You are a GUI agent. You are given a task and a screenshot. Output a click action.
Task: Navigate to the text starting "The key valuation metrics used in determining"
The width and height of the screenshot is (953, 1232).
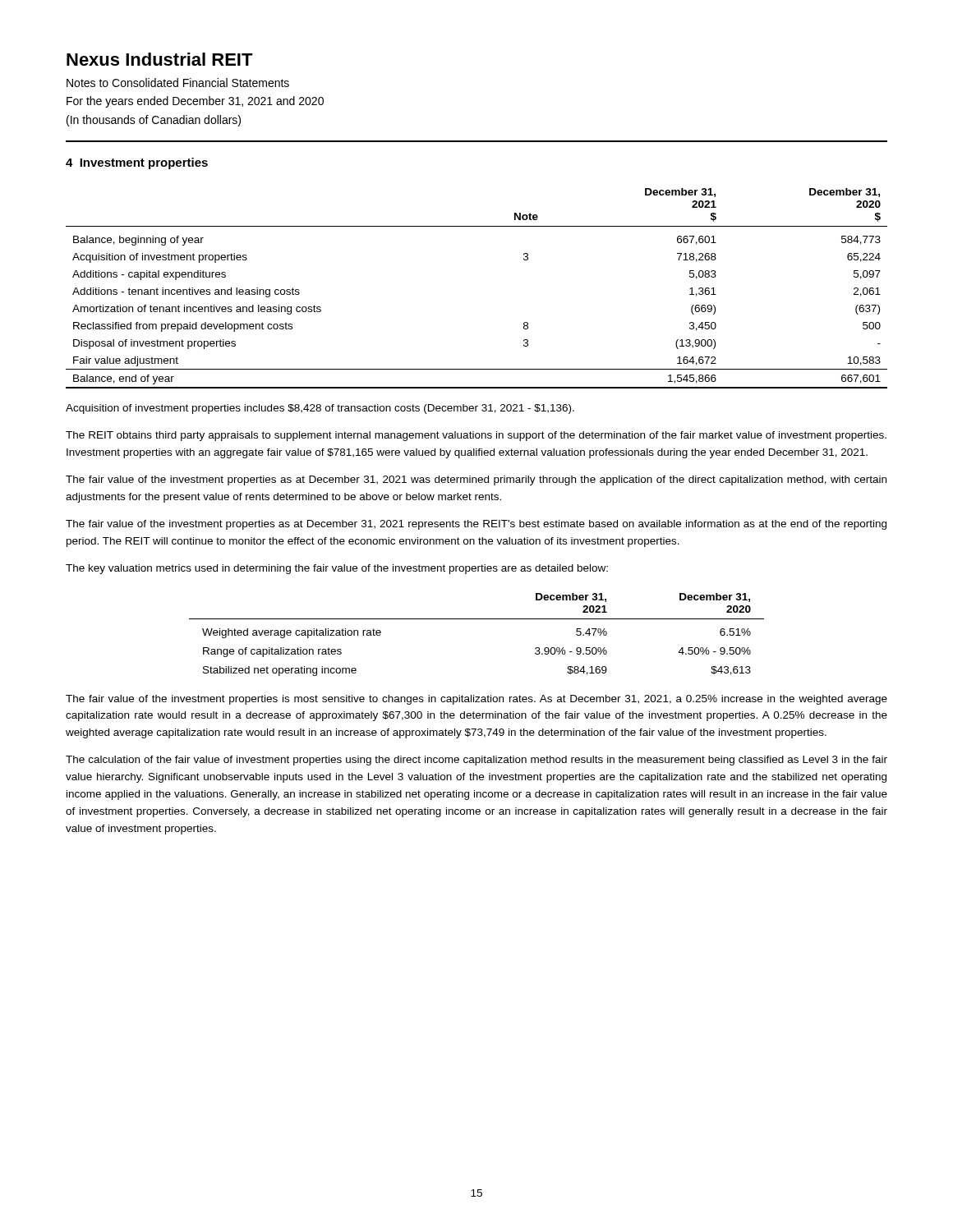pyautogui.click(x=337, y=568)
